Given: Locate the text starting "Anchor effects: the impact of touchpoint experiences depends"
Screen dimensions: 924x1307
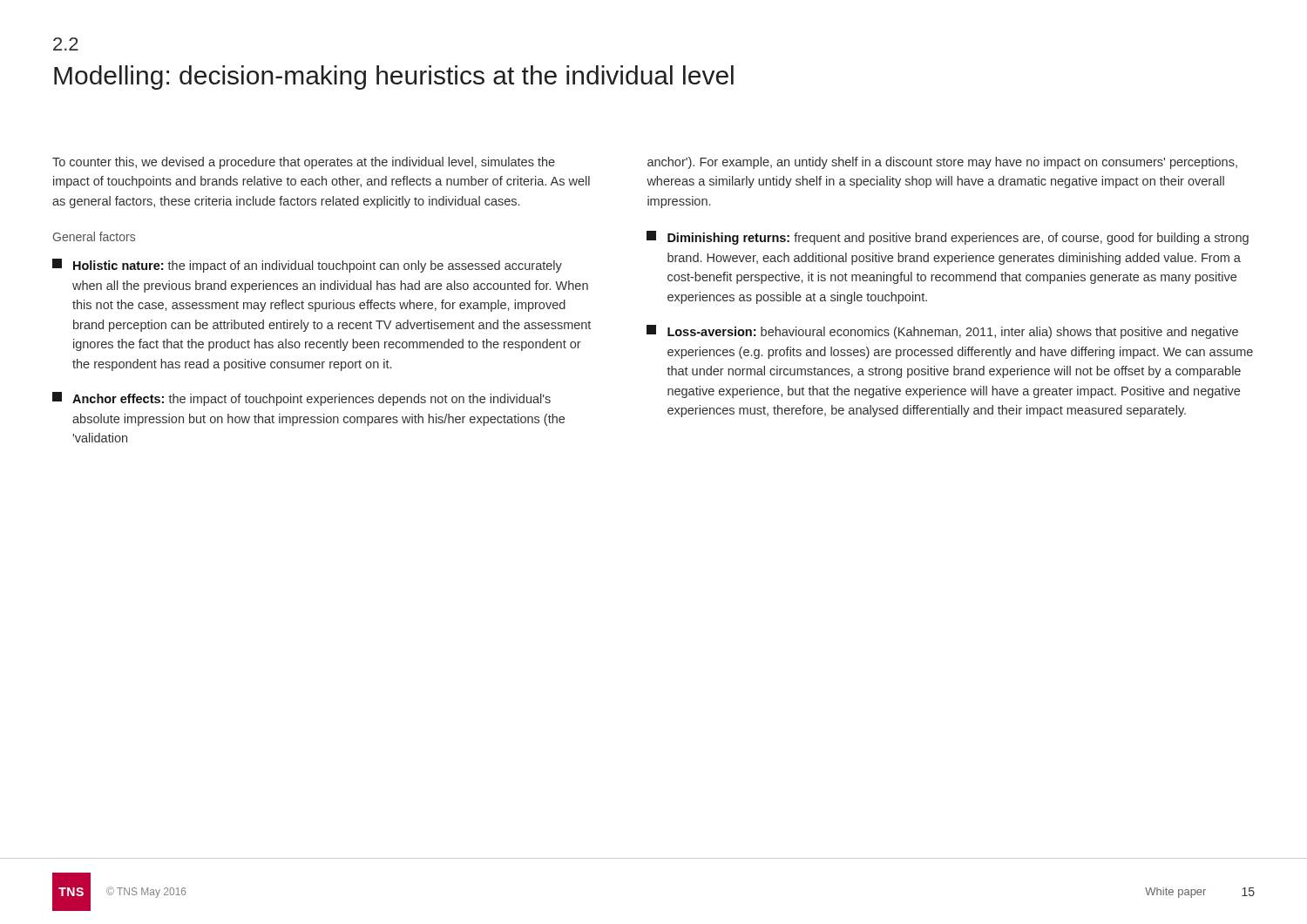Looking at the screenshot, I should coord(323,419).
